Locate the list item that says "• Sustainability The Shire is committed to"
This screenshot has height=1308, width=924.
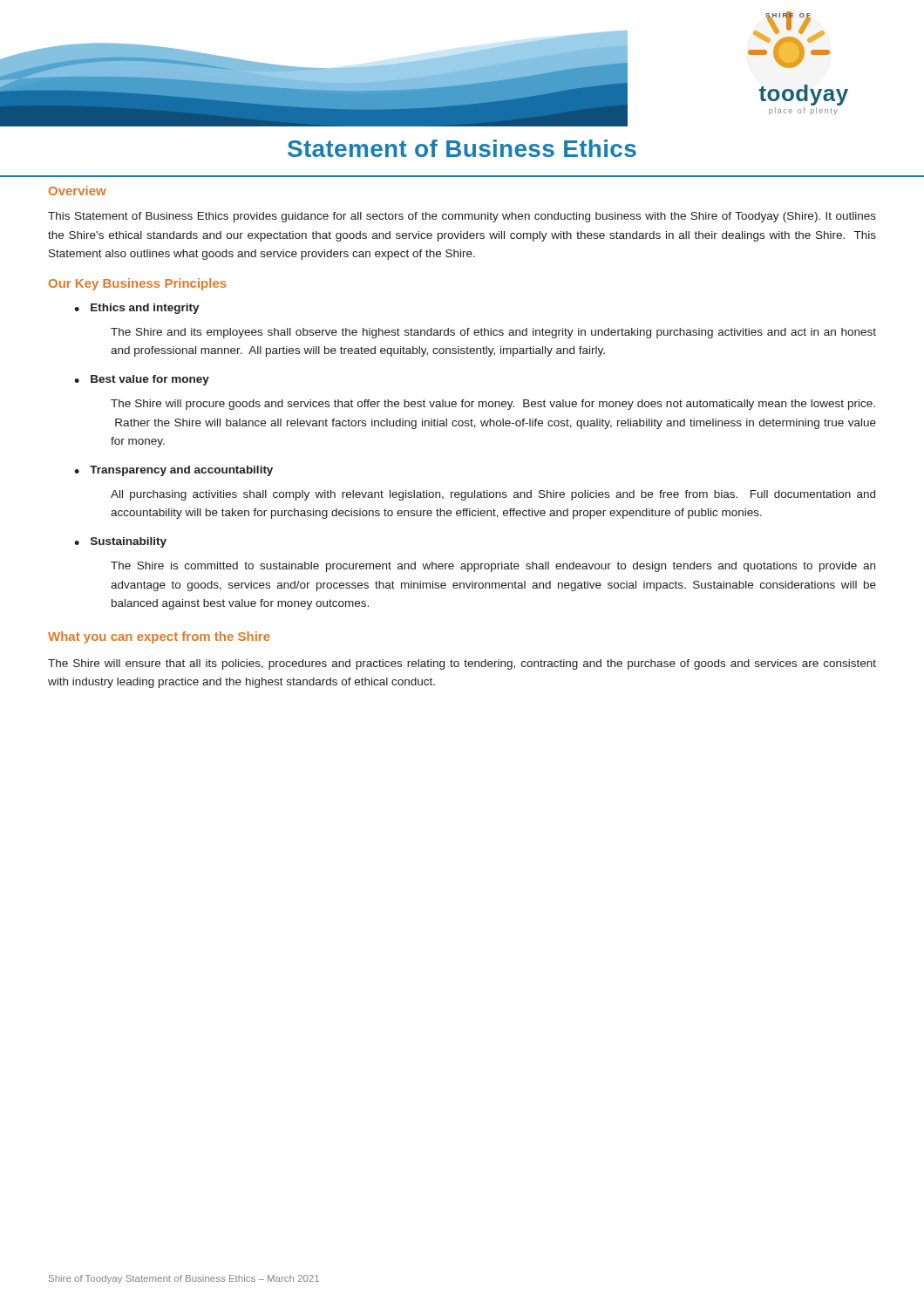tap(475, 574)
